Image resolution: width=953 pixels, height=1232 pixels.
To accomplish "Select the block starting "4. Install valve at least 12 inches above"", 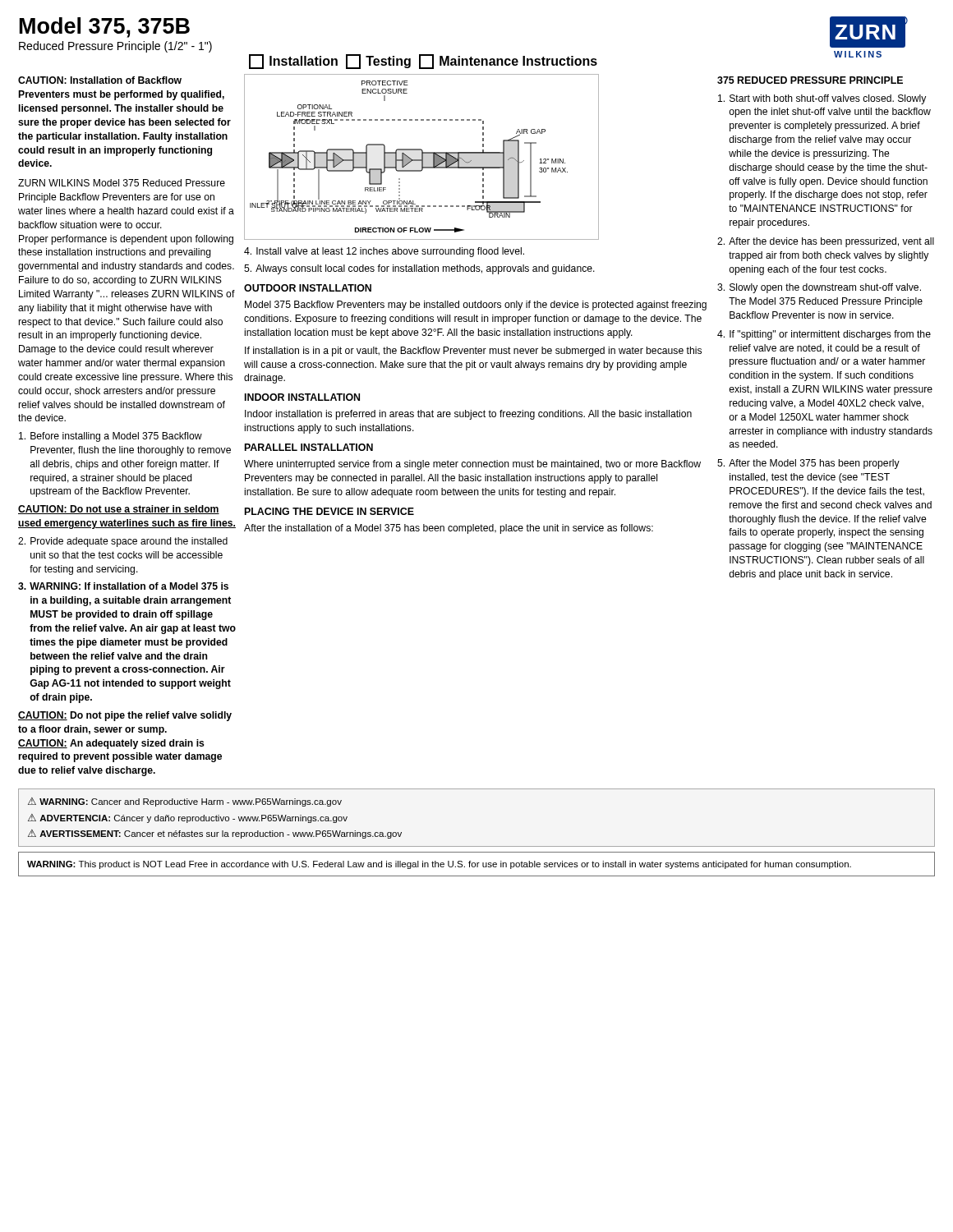I will point(384,252).
